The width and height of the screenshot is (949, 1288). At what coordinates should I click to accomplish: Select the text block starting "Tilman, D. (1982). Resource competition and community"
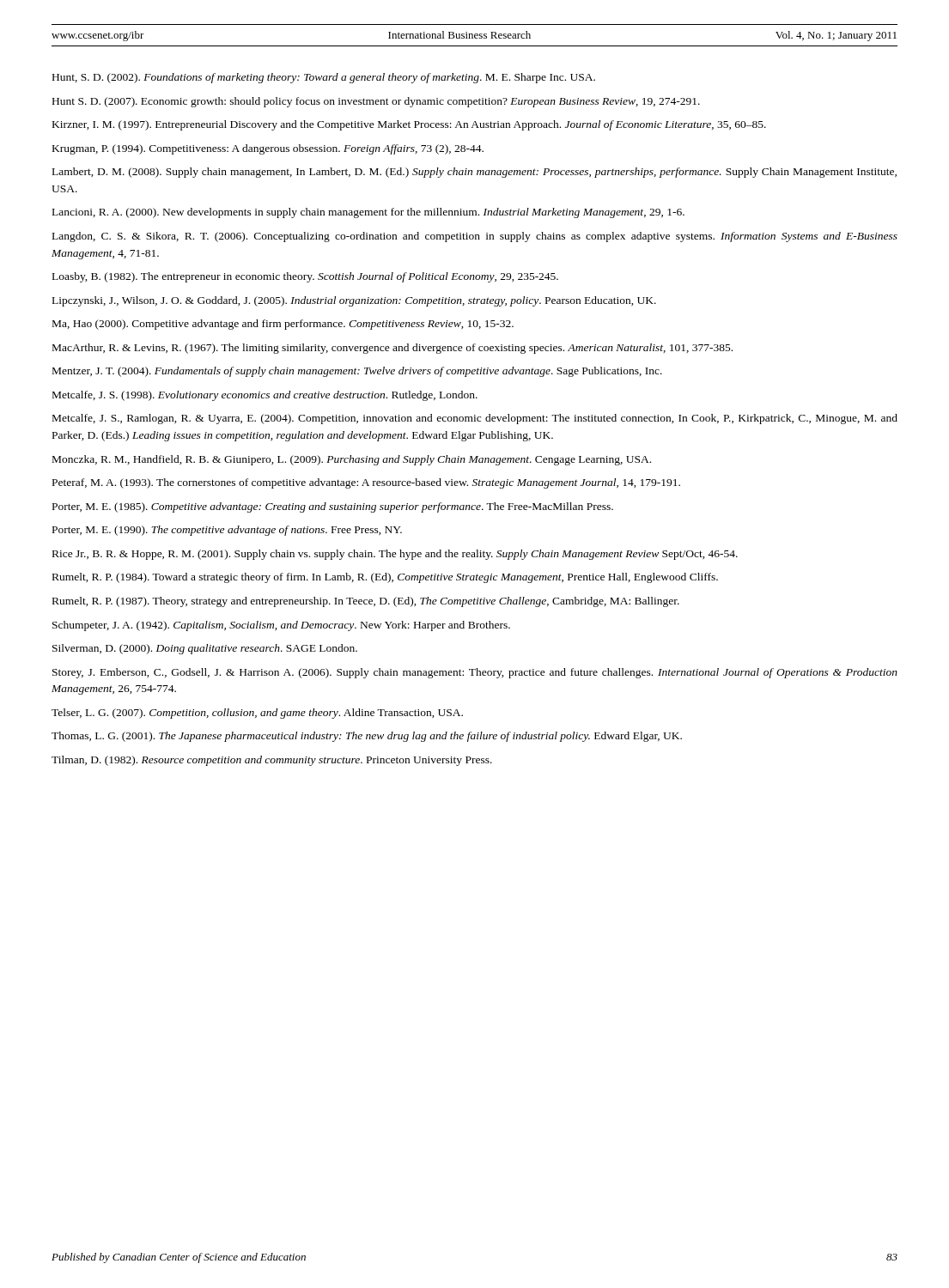pos(272,759)
